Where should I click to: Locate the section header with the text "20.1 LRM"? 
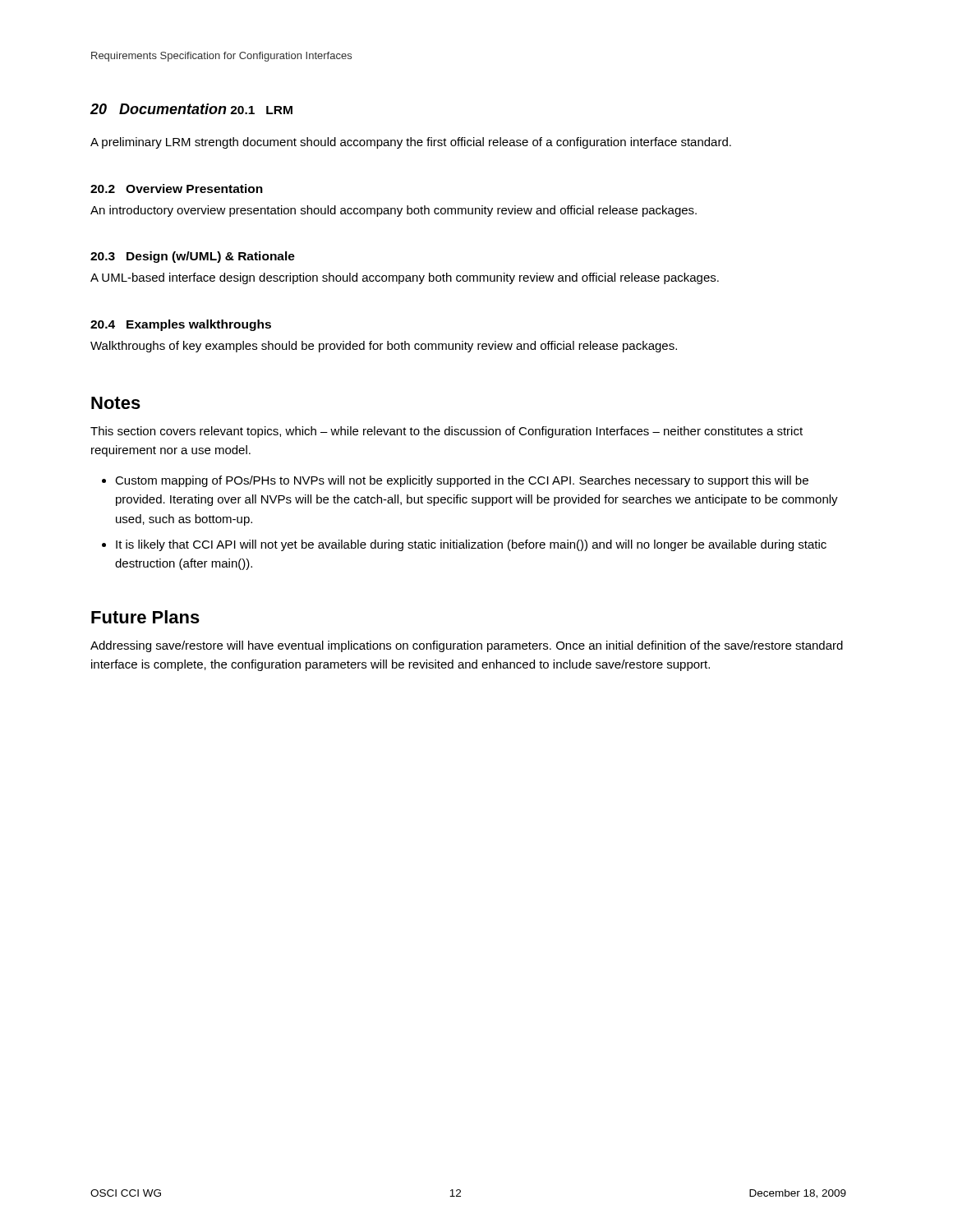(x=262, y=110)
